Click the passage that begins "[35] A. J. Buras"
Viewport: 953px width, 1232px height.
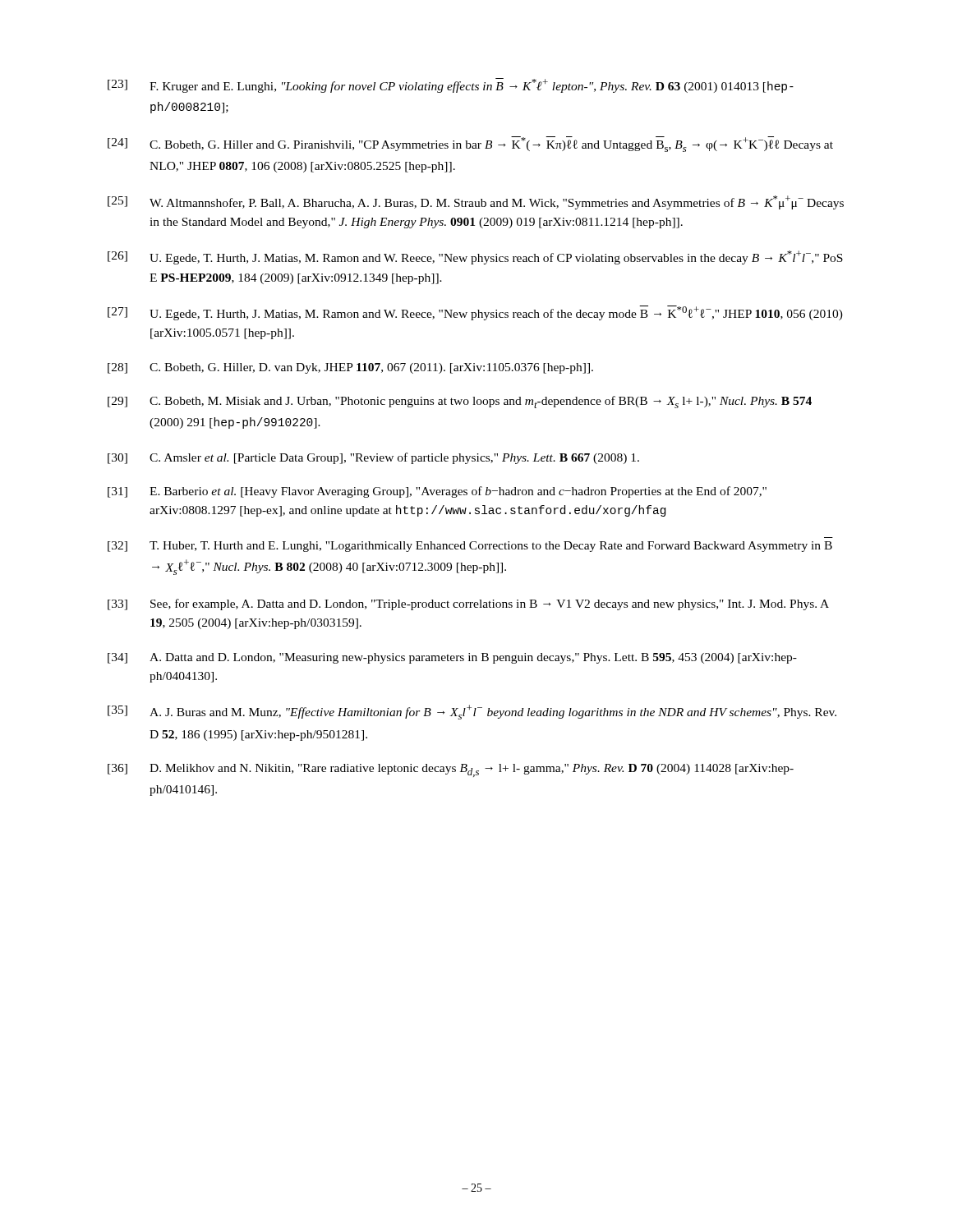[476, 722]
